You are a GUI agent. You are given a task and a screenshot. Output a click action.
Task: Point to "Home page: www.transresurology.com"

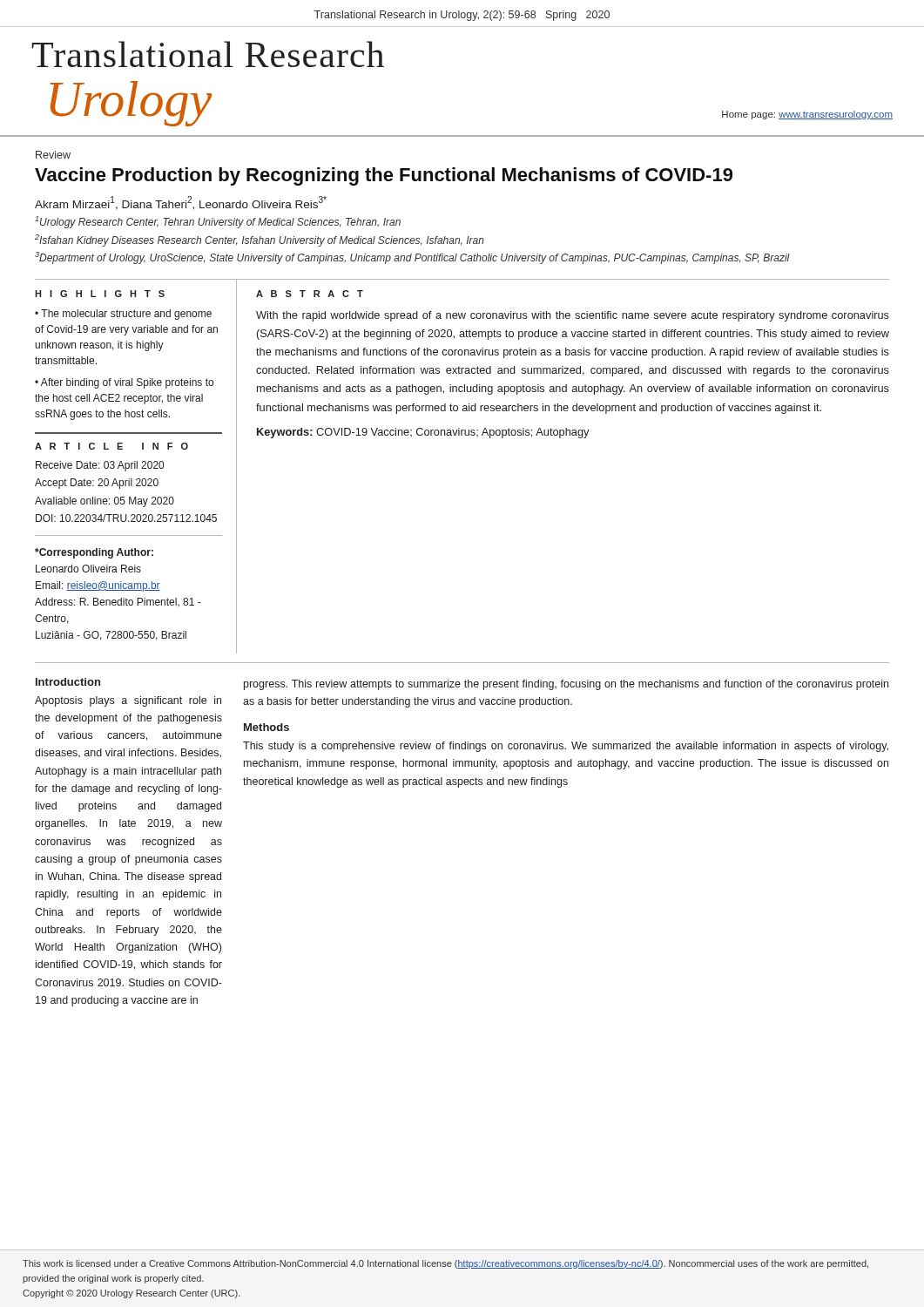pos(807,114)
